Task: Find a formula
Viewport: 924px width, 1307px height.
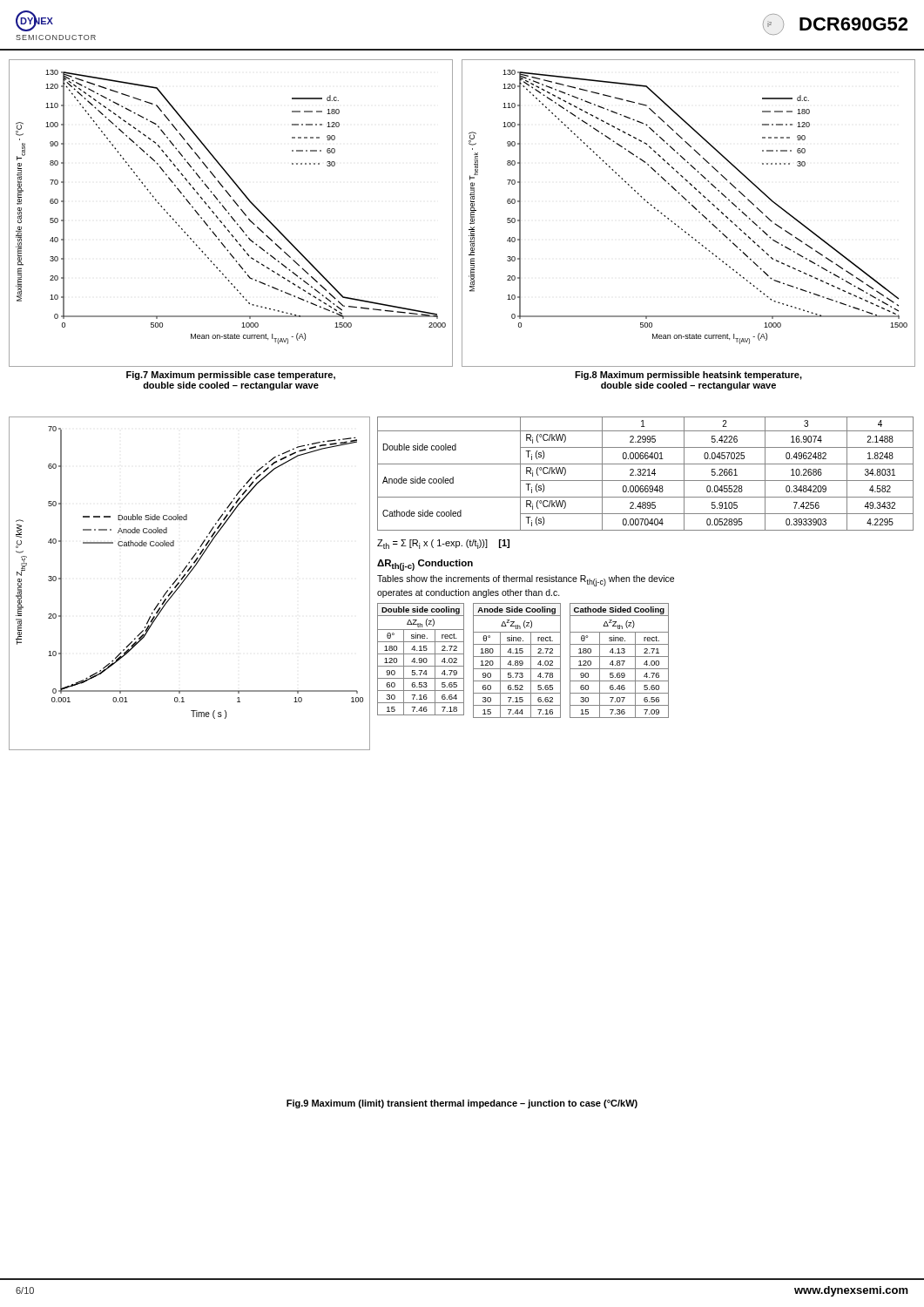Action: (x=444, y=544)
